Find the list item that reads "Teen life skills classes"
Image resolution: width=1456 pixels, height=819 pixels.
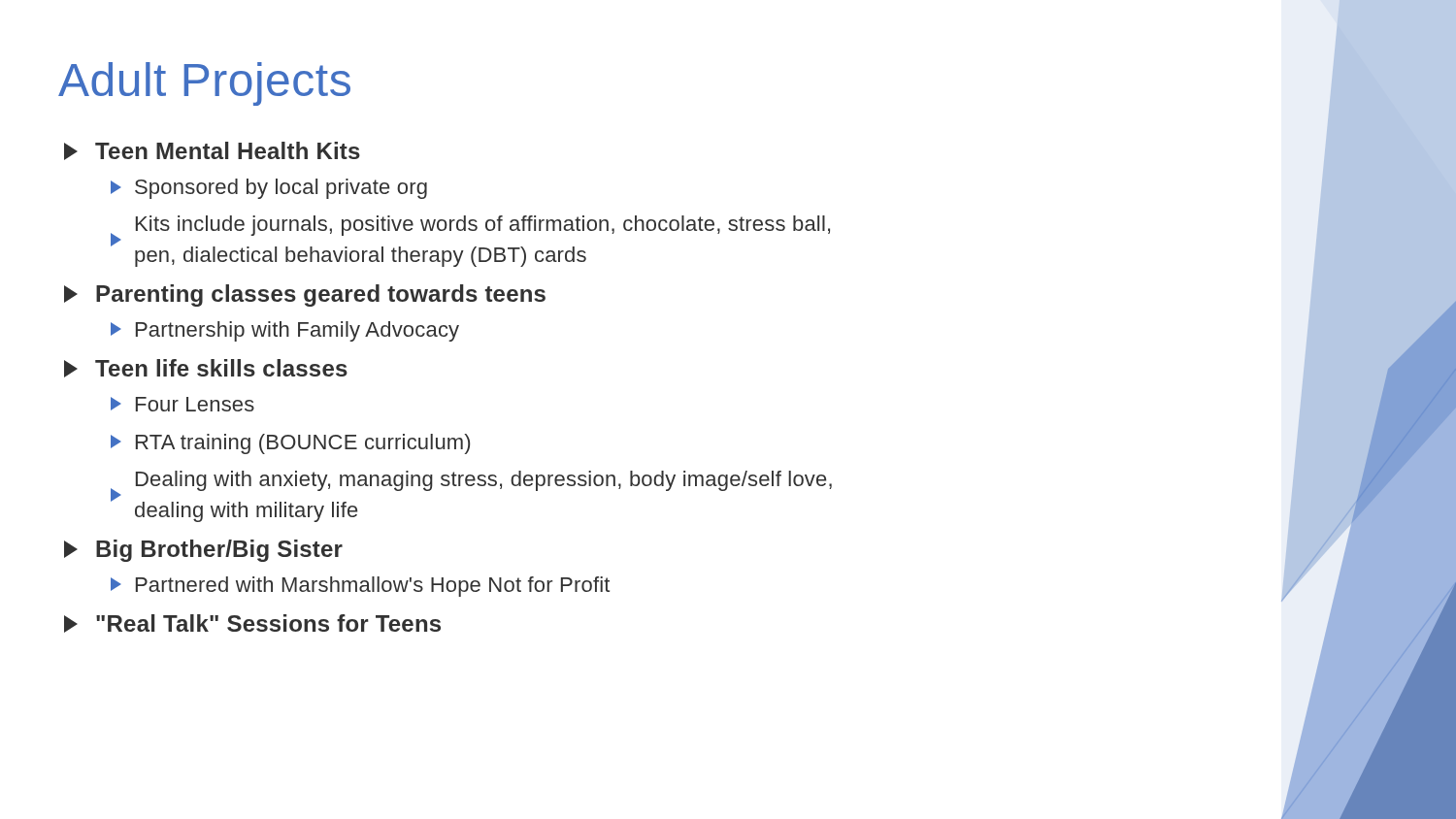click(222, 368)
